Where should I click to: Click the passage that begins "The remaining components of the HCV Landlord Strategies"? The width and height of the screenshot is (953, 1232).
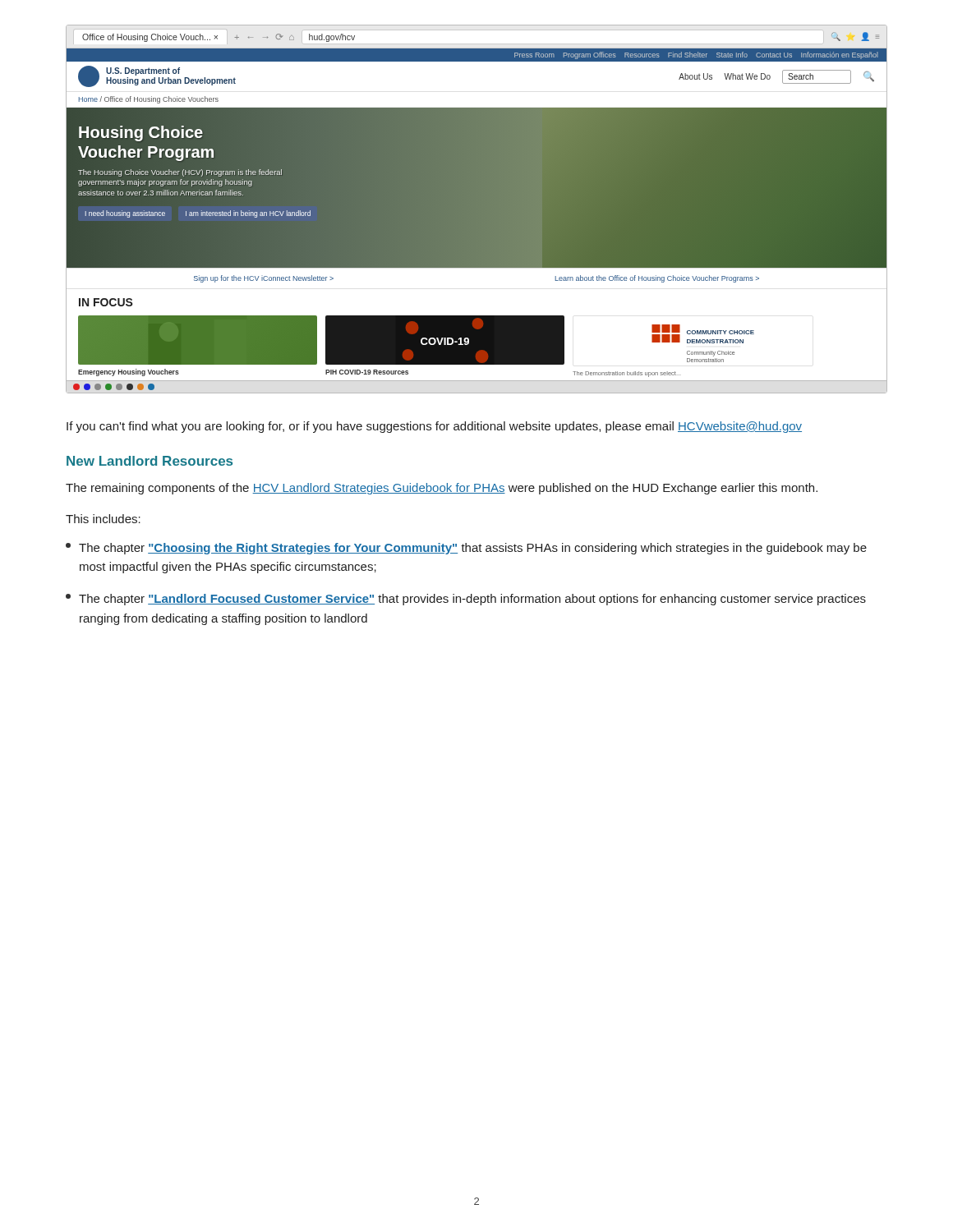pyautogui.click(x=442, y=488)
